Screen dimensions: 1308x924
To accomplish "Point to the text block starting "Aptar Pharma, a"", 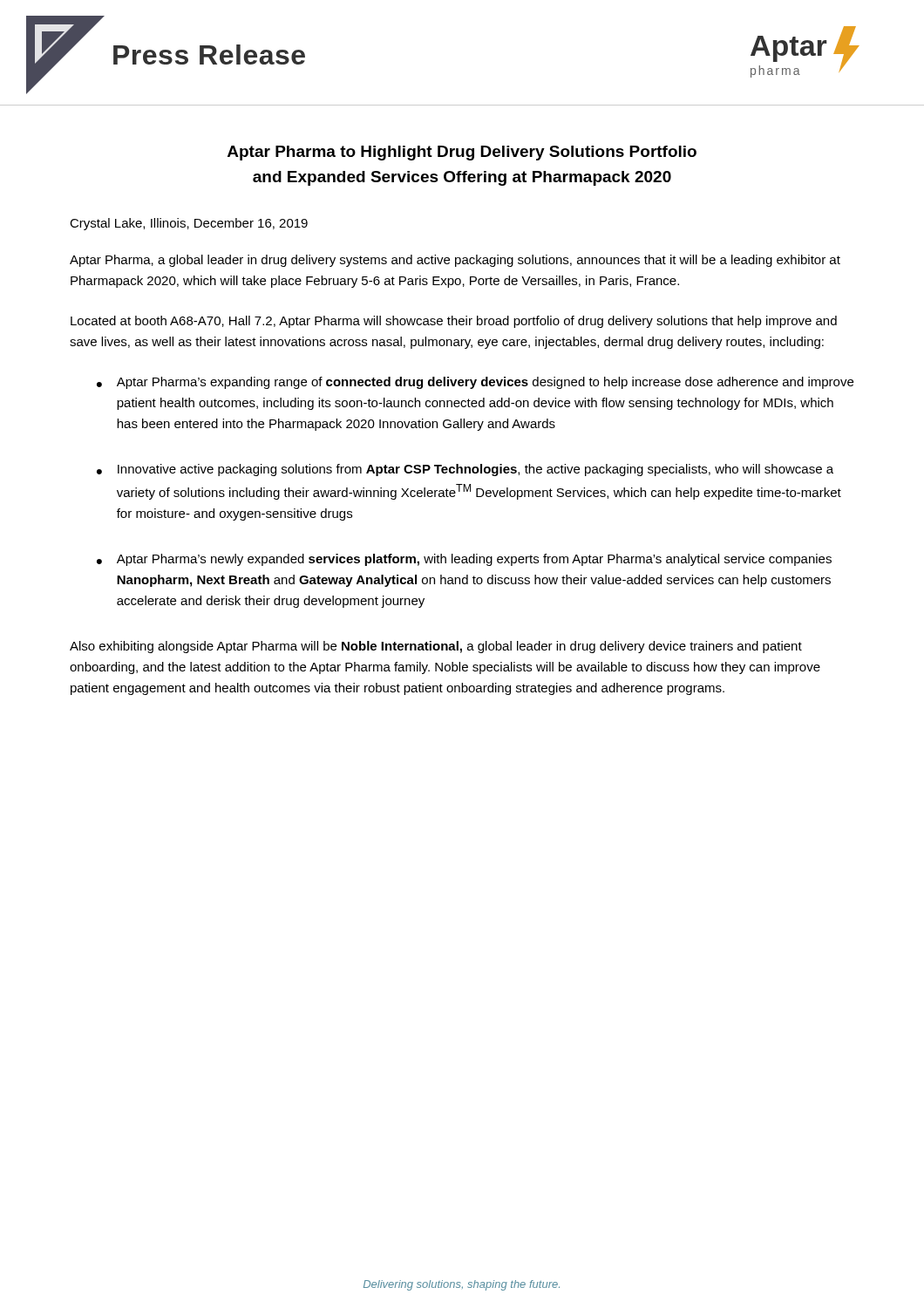I will click(x=462, y=270).
